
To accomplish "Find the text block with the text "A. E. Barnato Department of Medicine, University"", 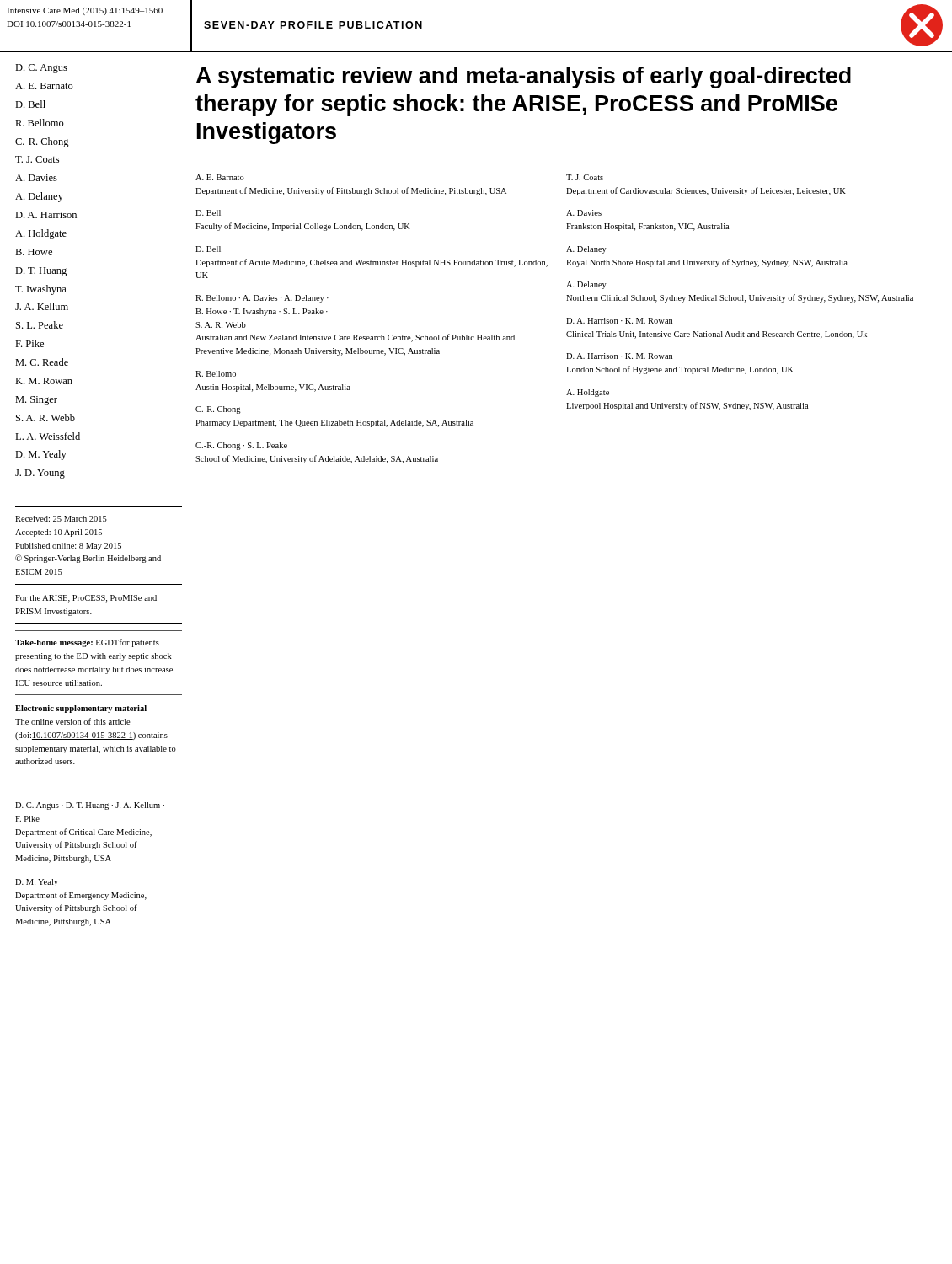I will point(351,184).
